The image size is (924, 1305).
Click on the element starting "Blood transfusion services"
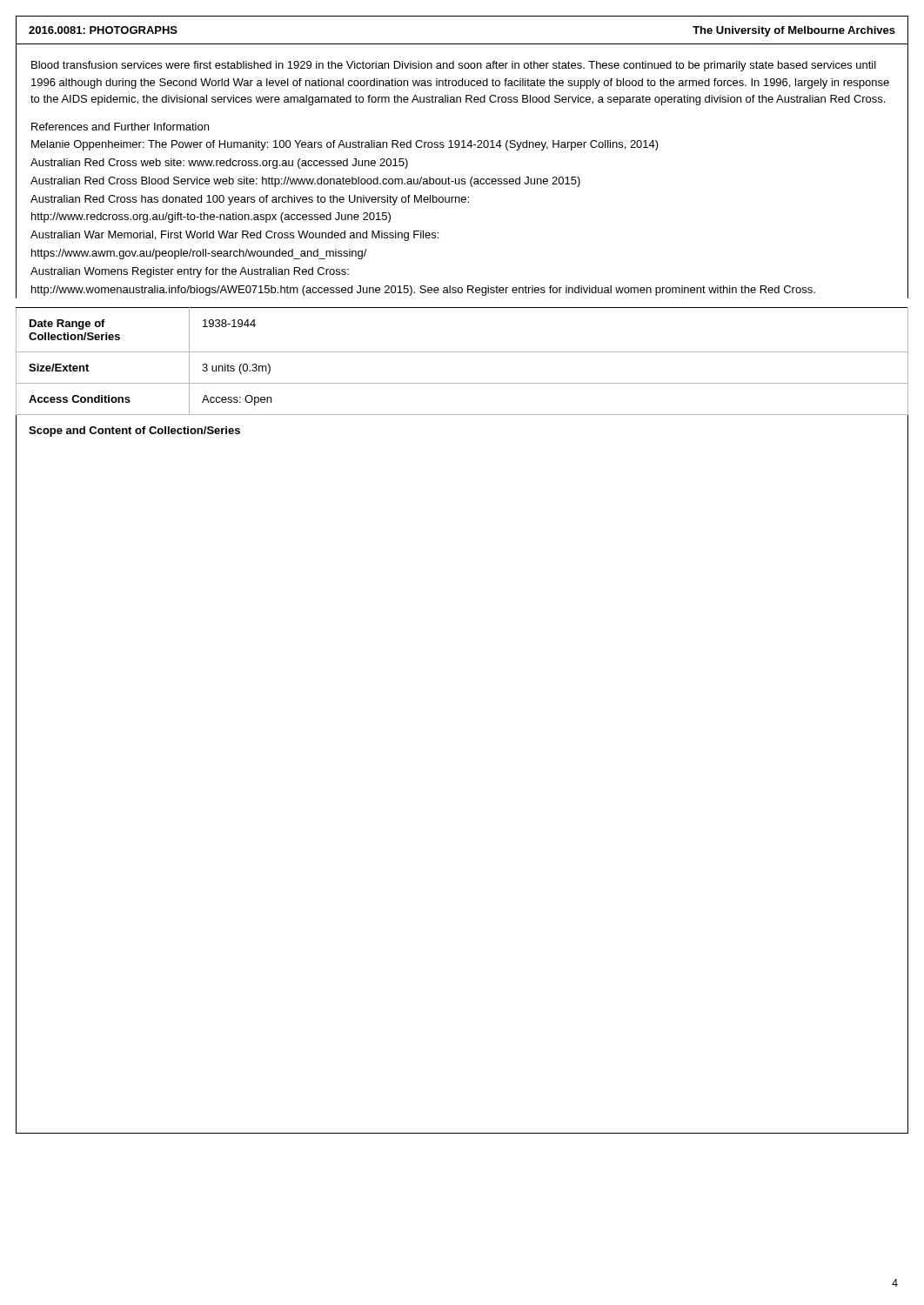(x=460, y=82)
